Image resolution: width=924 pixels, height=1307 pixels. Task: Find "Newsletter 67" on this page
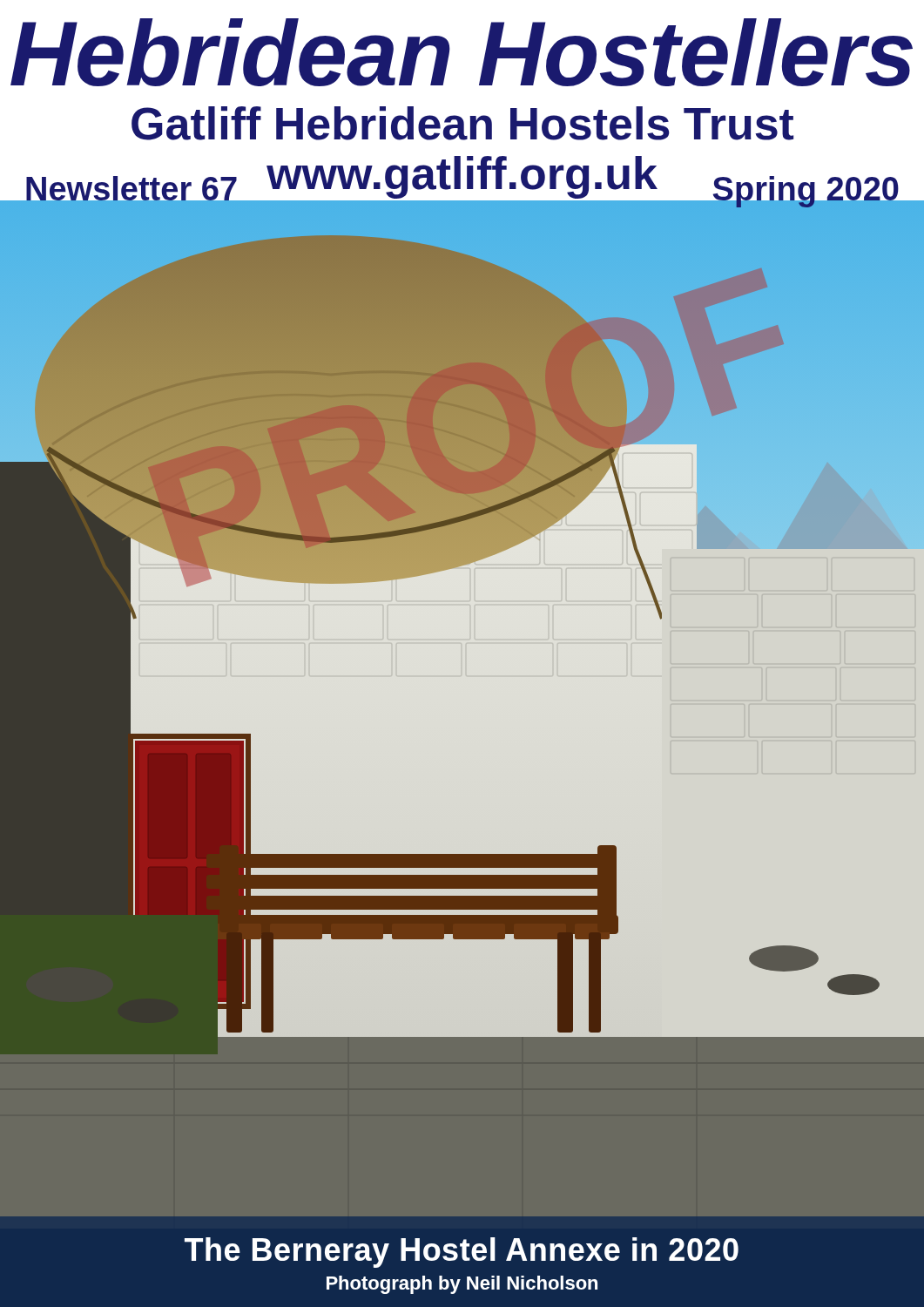131,189
